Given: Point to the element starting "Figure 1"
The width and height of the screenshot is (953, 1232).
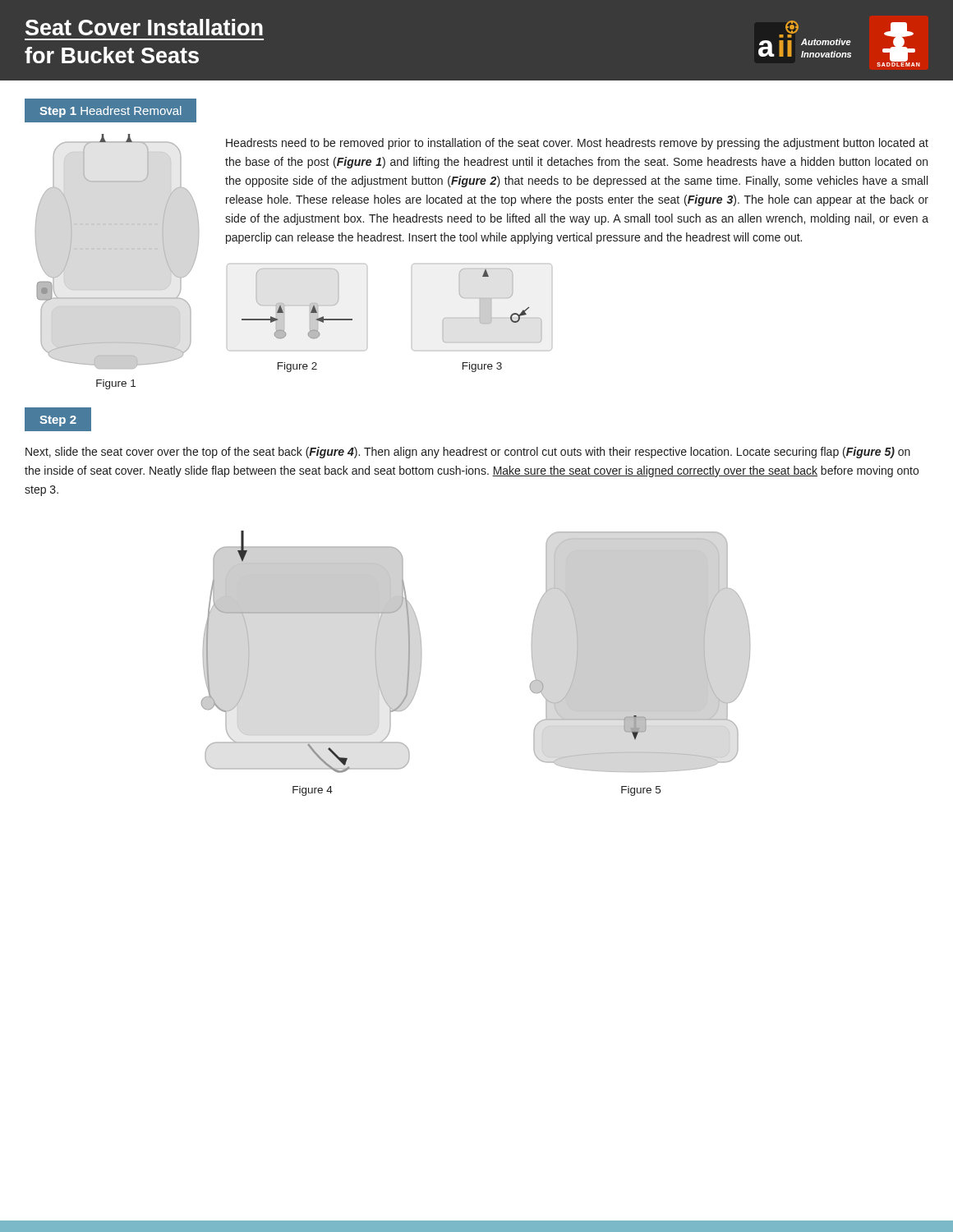Looking at the screenshot, I should click(x=116, y=383).
